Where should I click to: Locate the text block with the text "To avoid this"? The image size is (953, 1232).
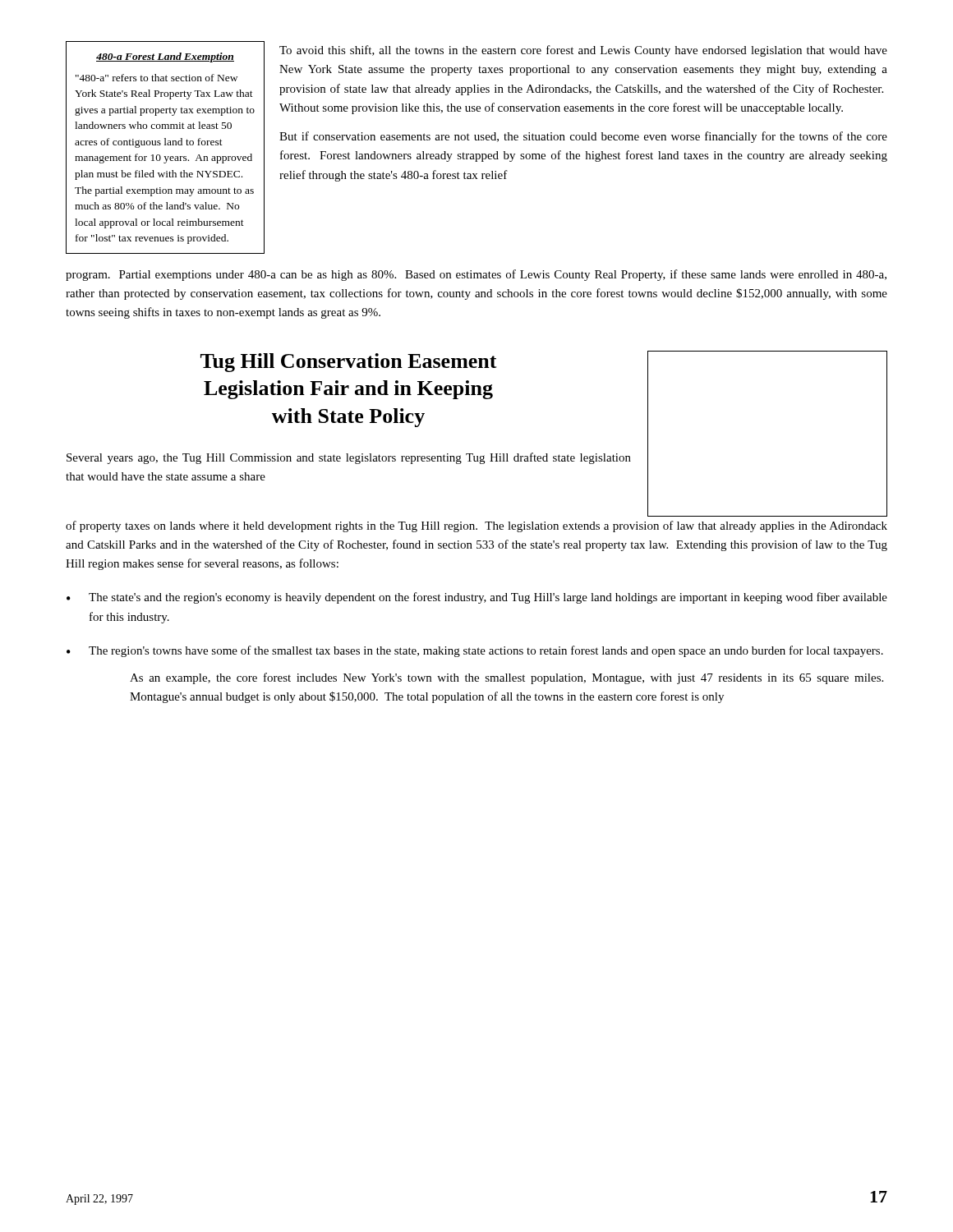[x=583, y=113]
